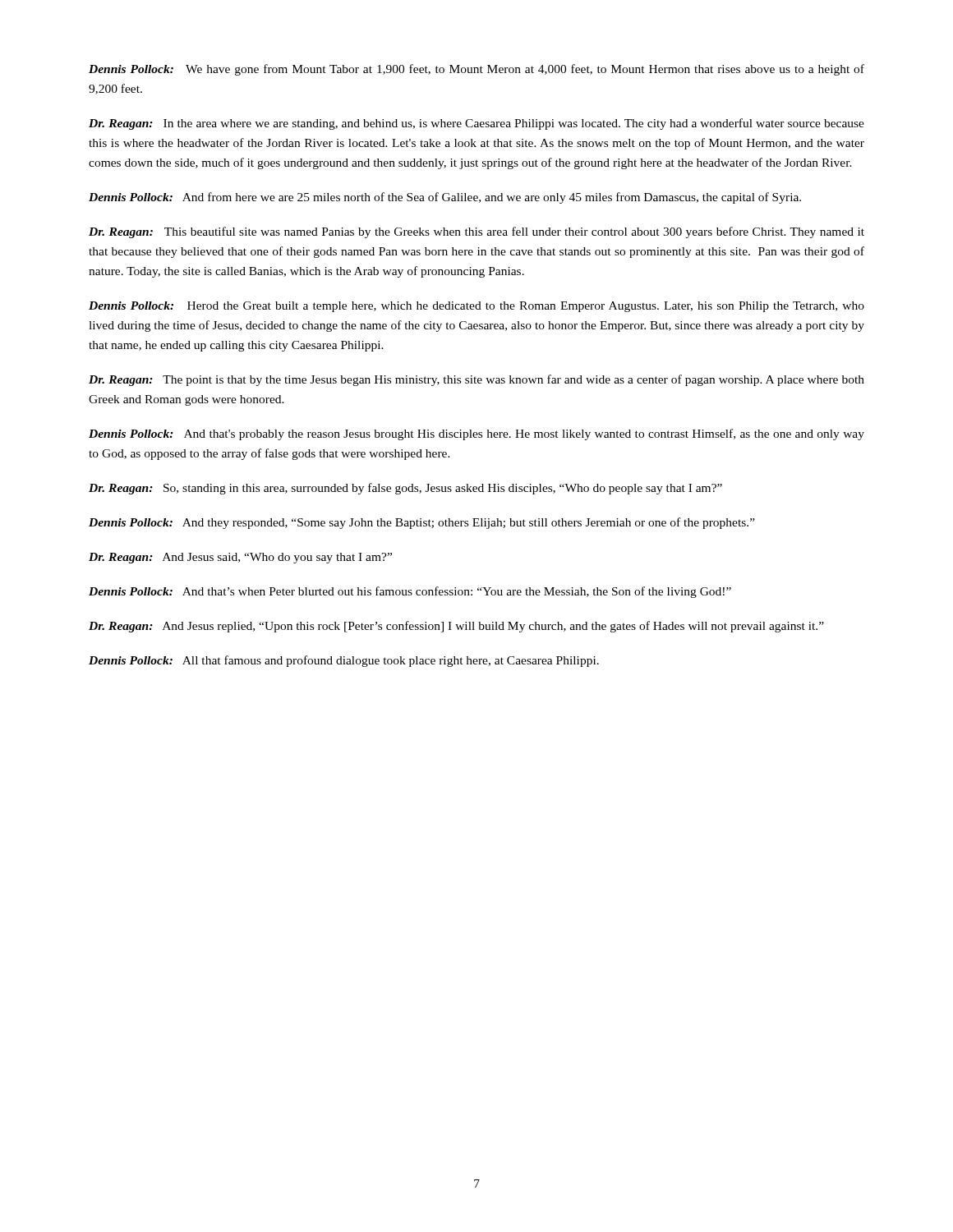This screenshot has width=953, height=1232.
Task: Point to the block beginning "Dr. Reagan: This"
Action: (x=476, y=251)
